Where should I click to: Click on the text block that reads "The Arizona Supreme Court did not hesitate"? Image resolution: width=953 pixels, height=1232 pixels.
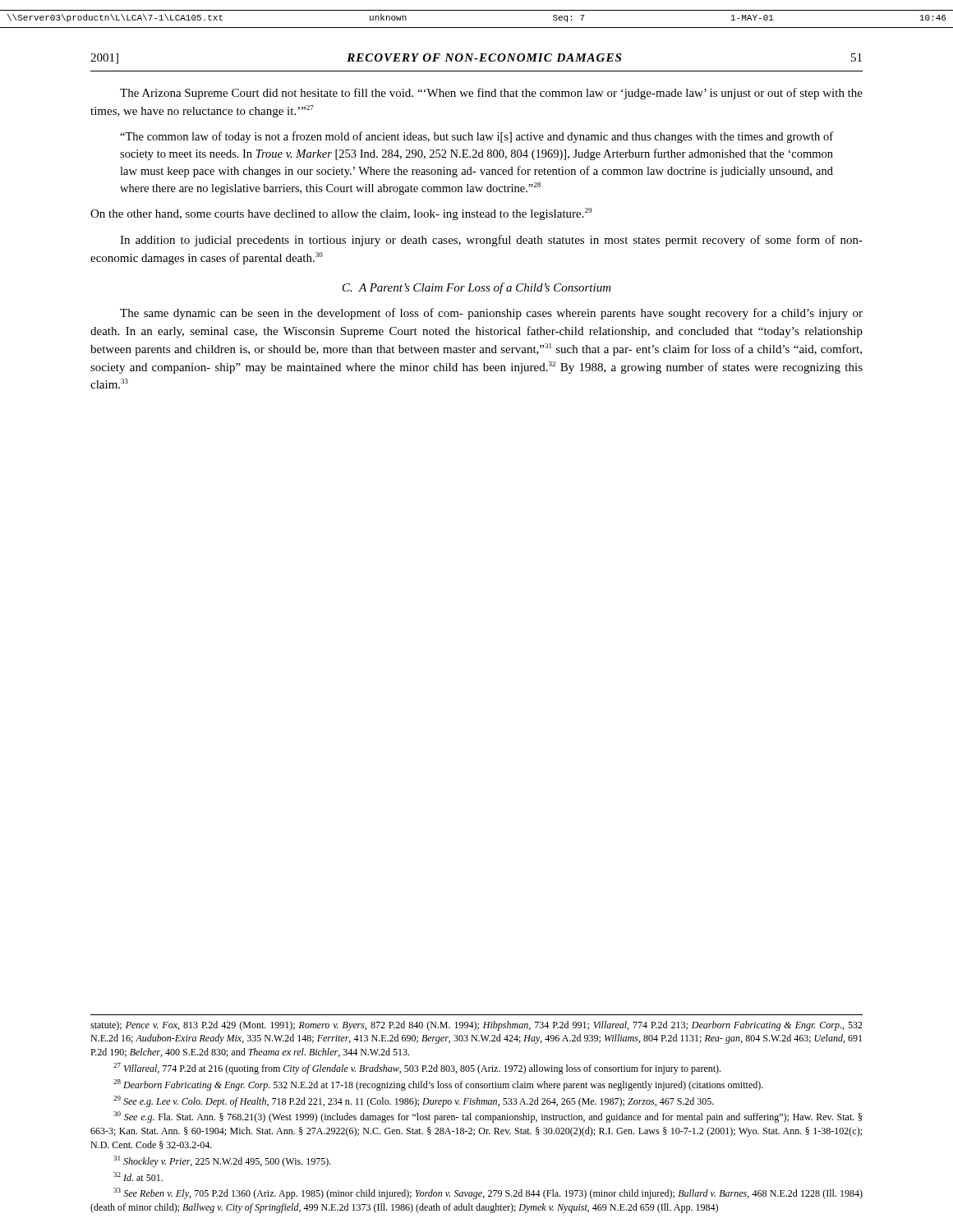(x=476, y=102)
